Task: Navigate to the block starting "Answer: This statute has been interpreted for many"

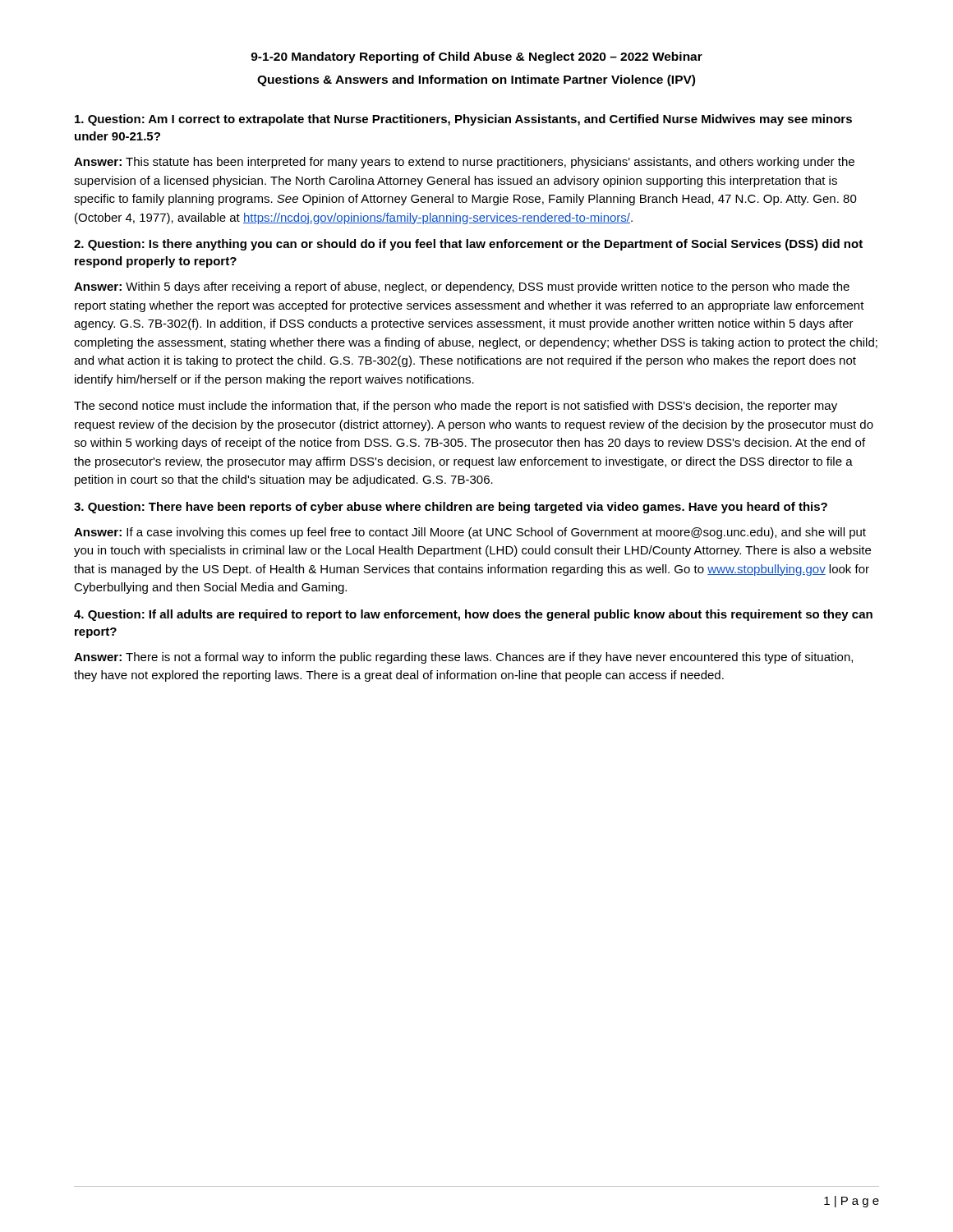Action: (x=465, y=189)
